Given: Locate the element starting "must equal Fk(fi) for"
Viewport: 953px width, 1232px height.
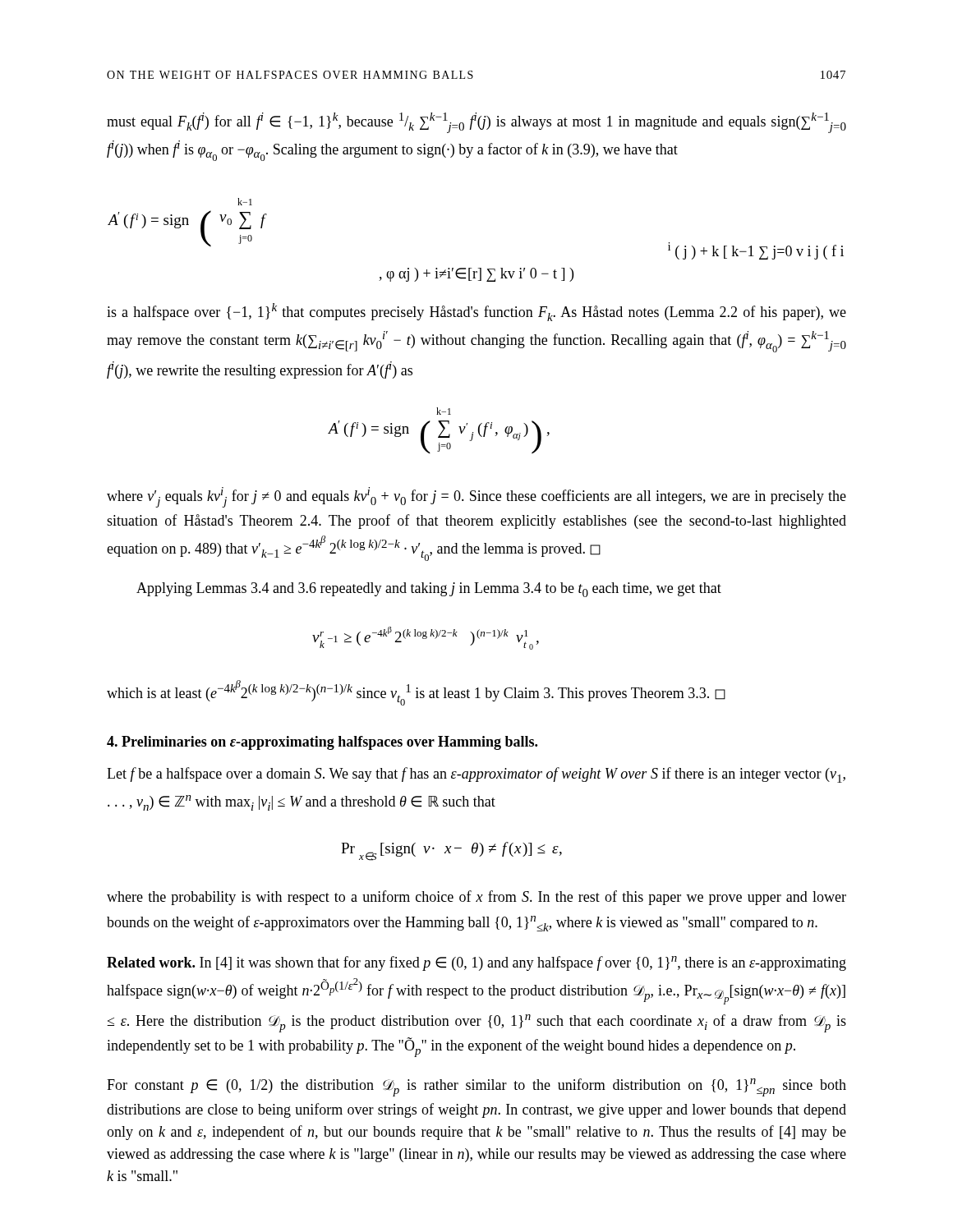Looking at the screenshot, I should click(x=476, y=137).
